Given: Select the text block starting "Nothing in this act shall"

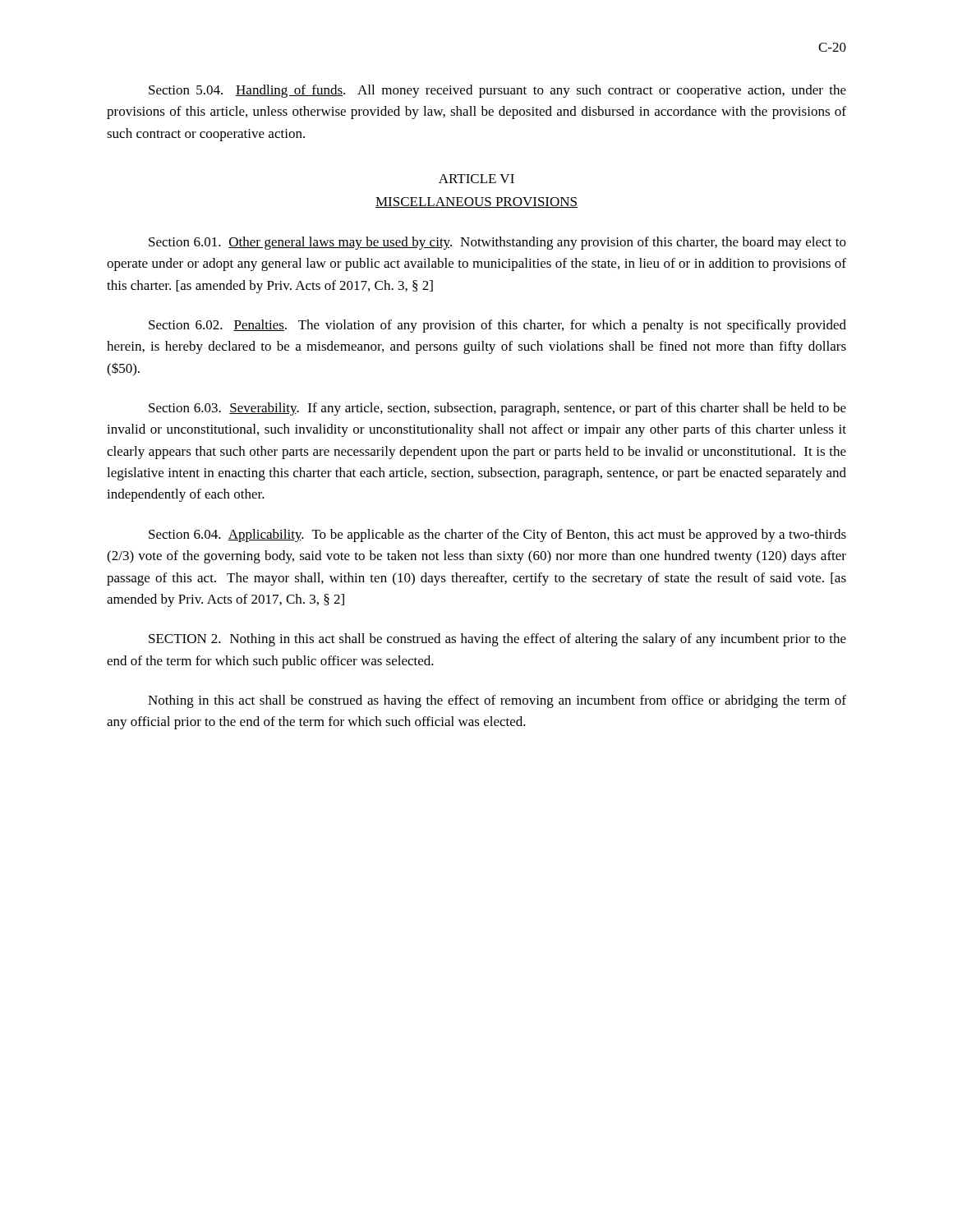Looking at the screenshot, I should [476, 711].
